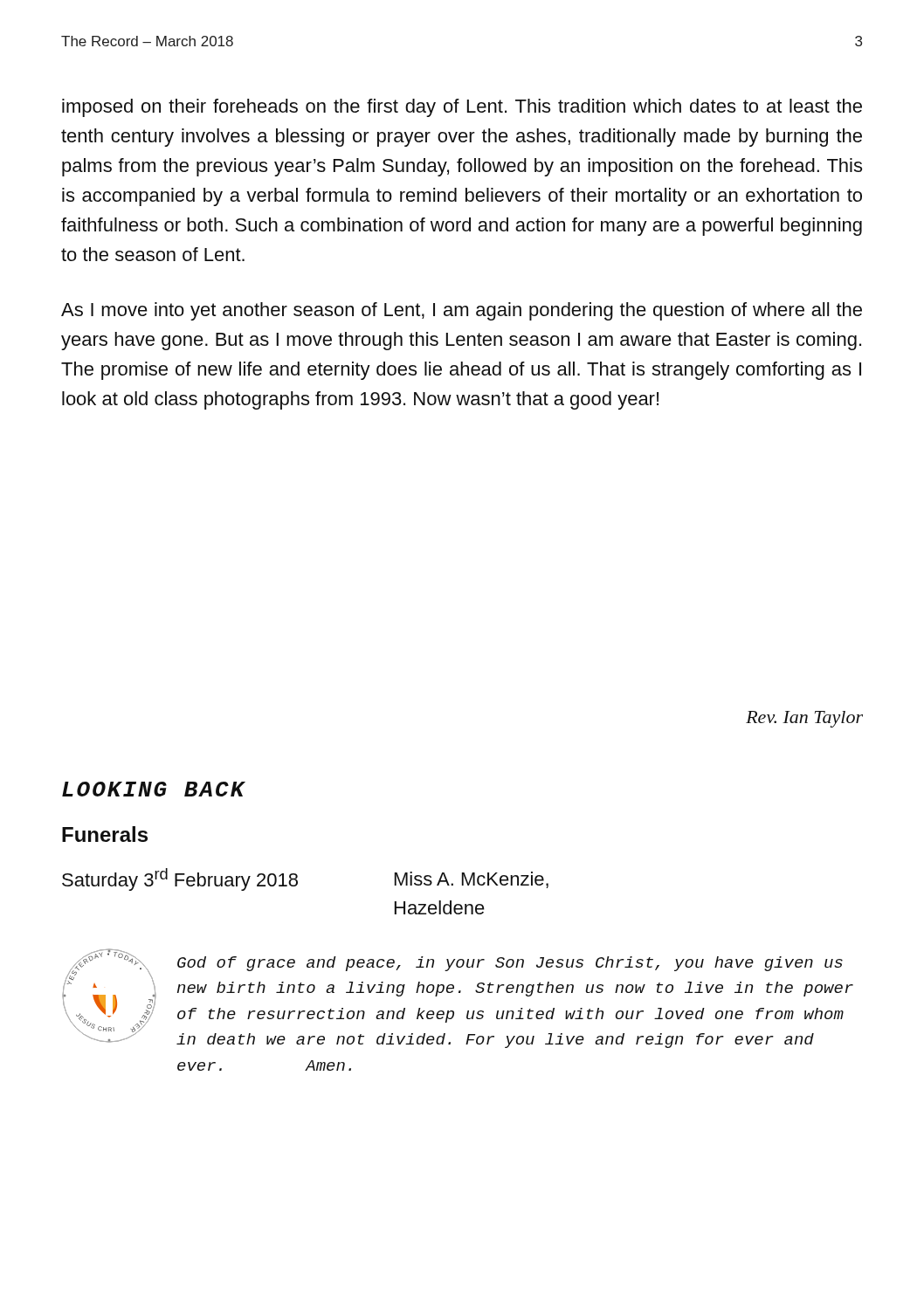Image resolution: width=924 pixels, height=1310 pixels.
Task: Select the element starting "Saturday 3rd February 2018 Miss A. McKenzie,Hazeldene"
Action: (x=179, y=880)
